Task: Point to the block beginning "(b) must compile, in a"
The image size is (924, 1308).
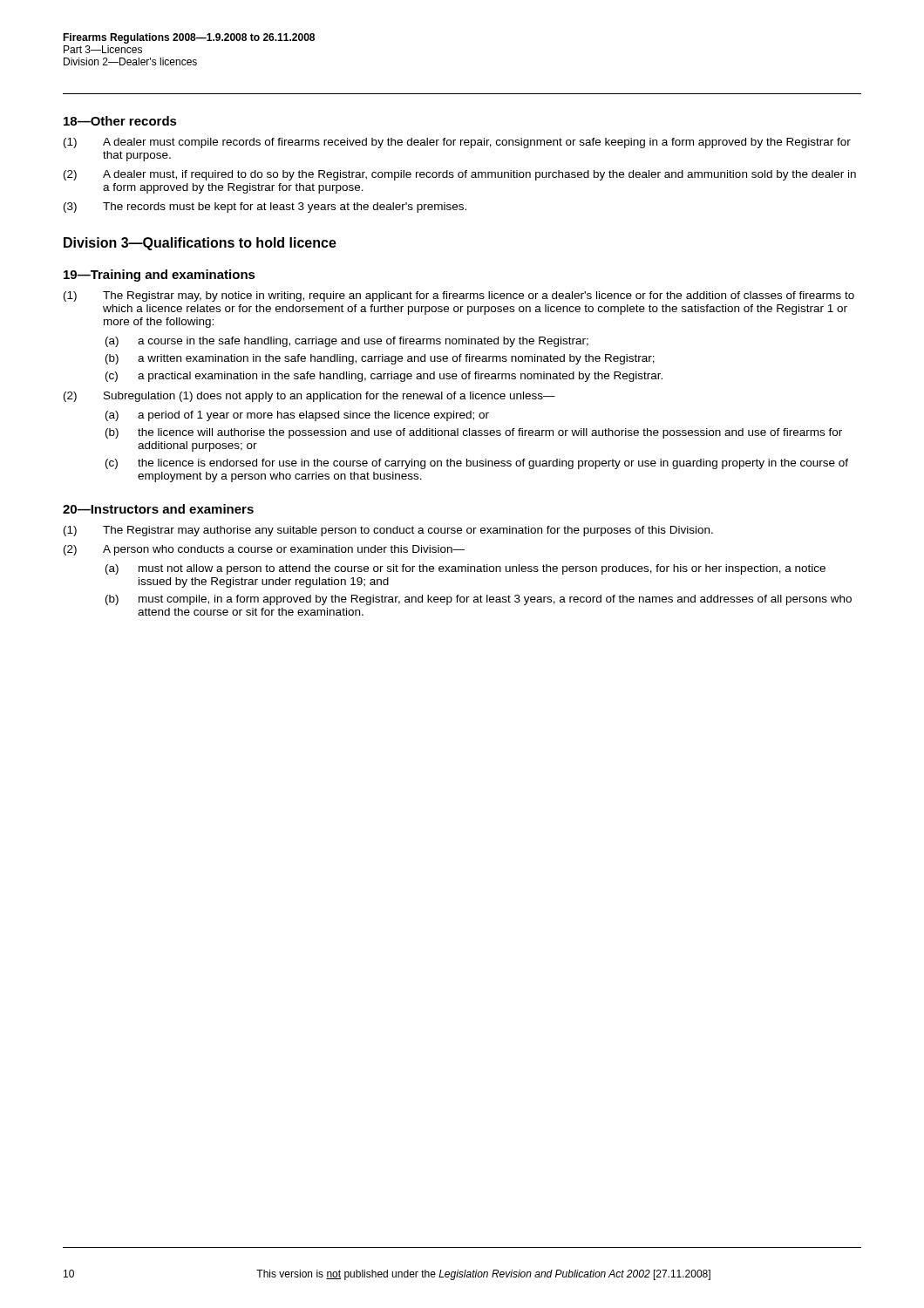Action: (x=483, y=605)
